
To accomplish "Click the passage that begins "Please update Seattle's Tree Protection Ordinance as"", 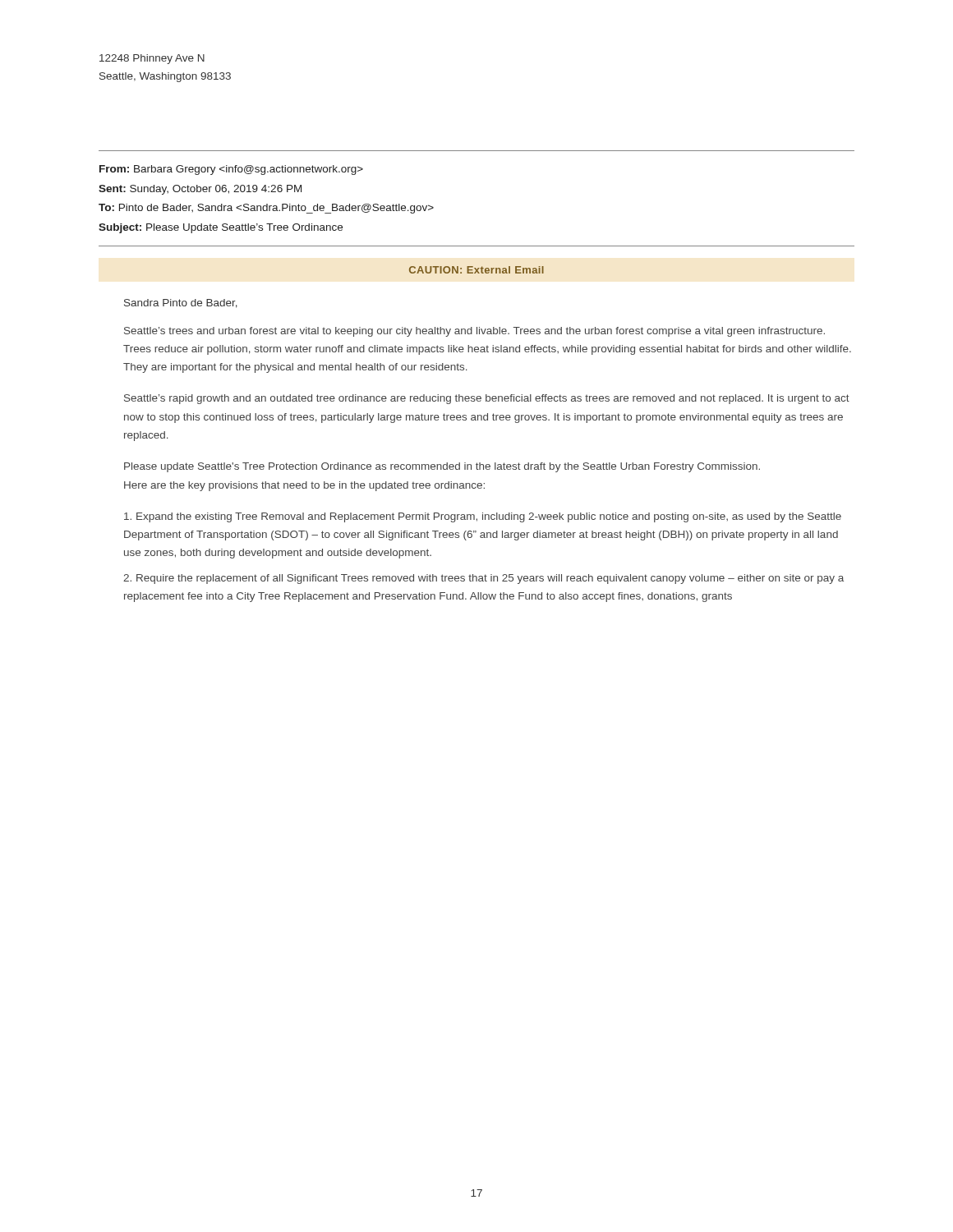I will [x=442, y=475].
